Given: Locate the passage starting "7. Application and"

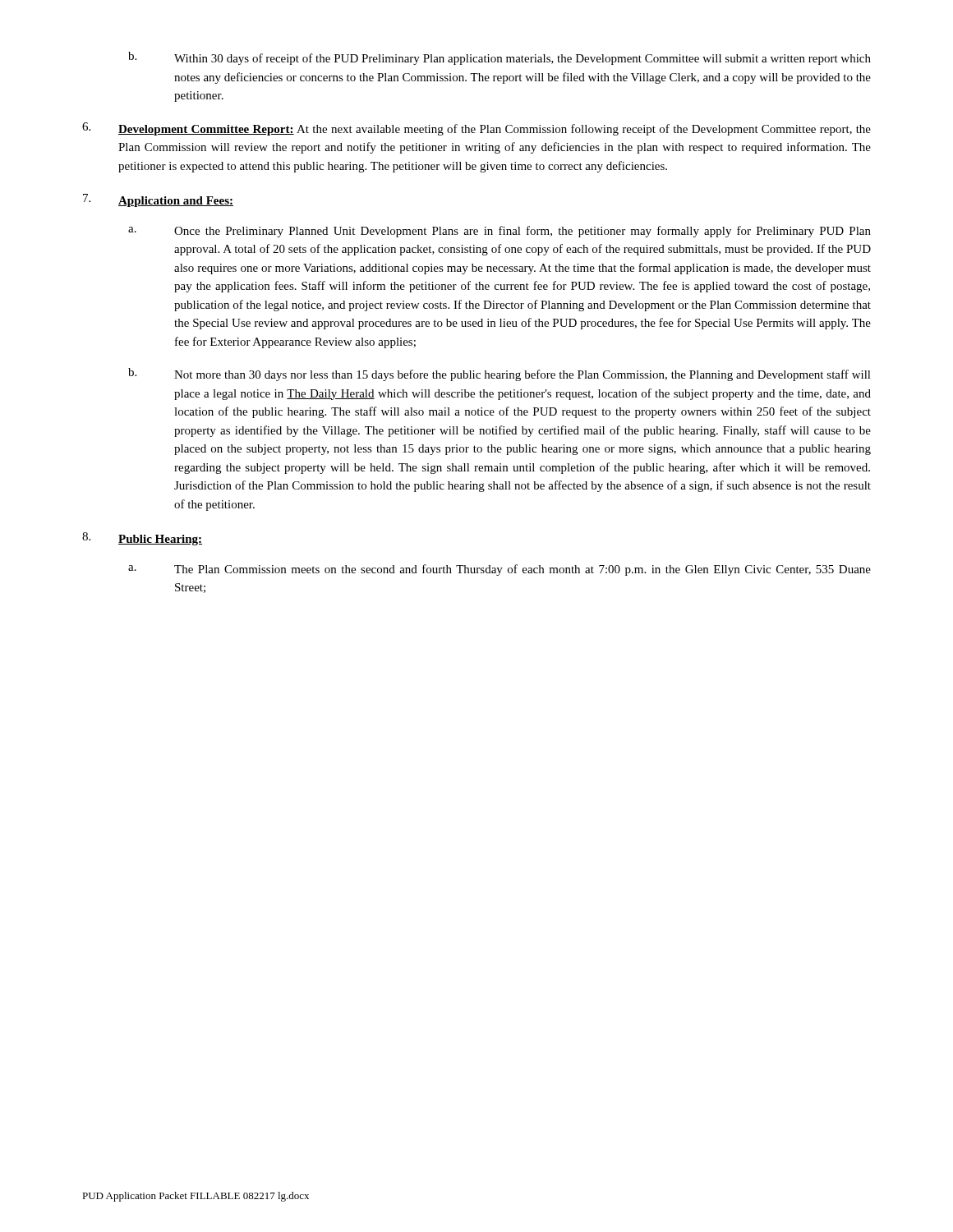Looking at the screenshot, I should click(x=158, y=200).
